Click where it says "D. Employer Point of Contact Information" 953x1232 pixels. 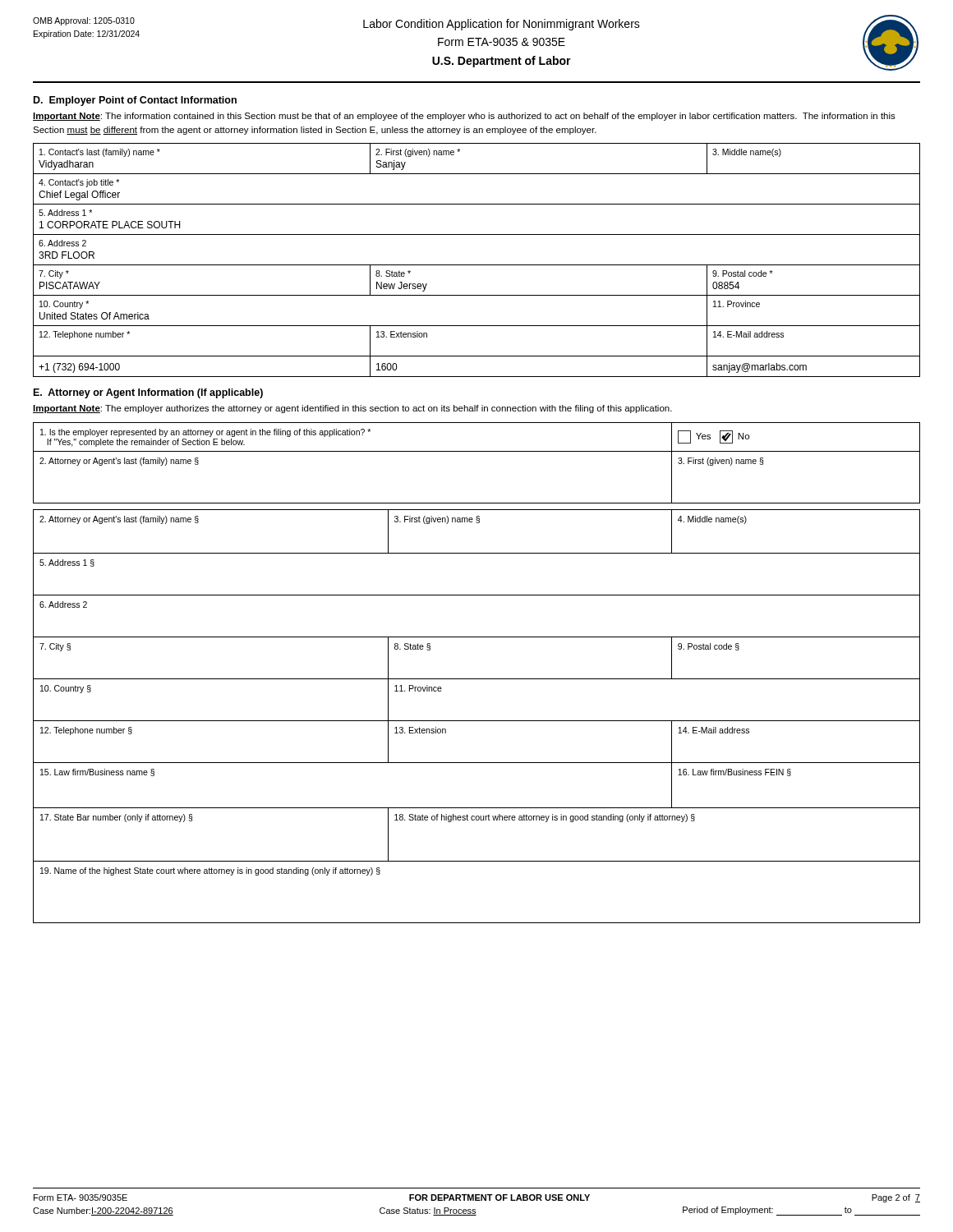tap(135, 100)
